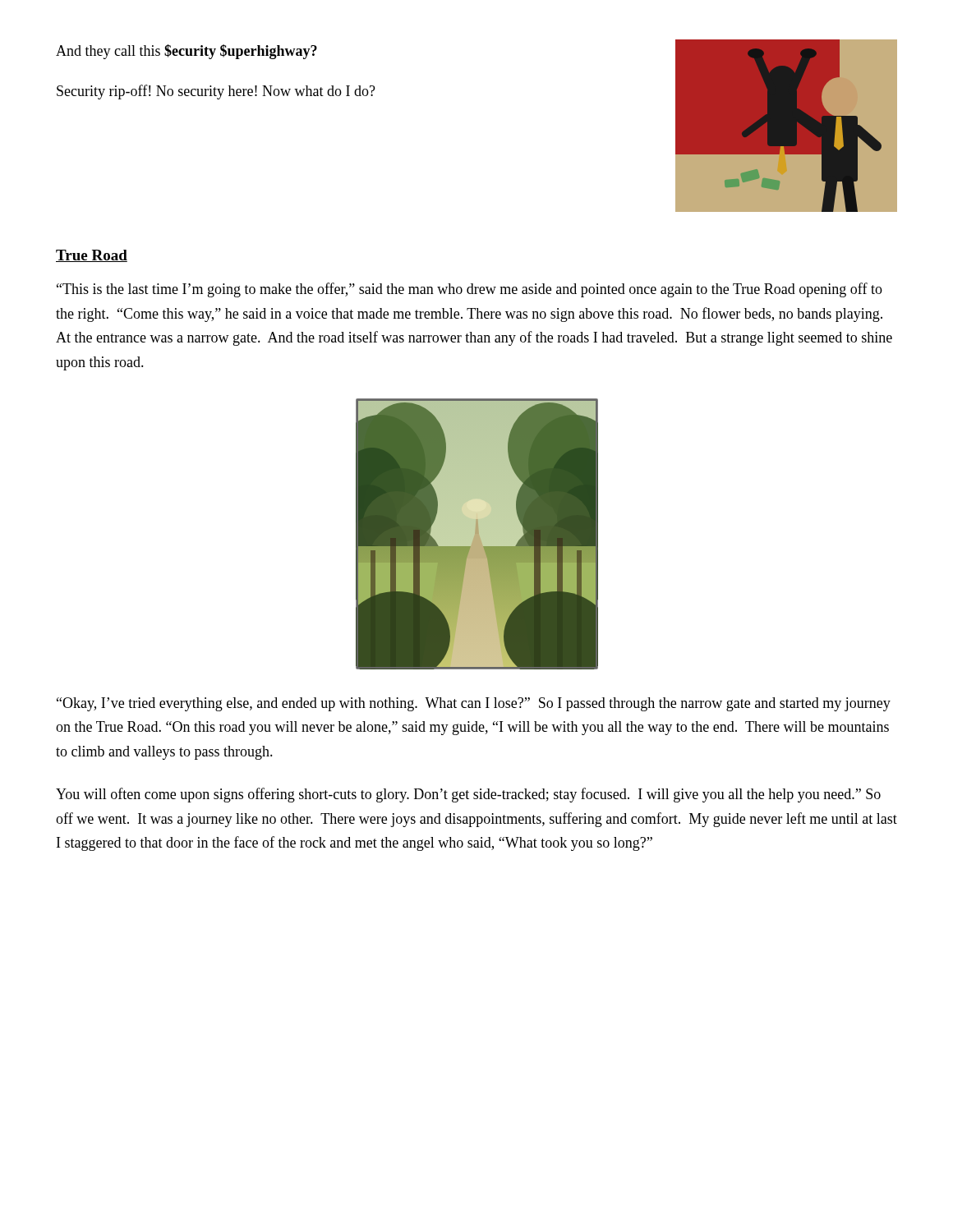Locate the text block with the text "“Okay, I’ve tried everything else,"
The image size is (953, 1232).
(x=473, y=727)
